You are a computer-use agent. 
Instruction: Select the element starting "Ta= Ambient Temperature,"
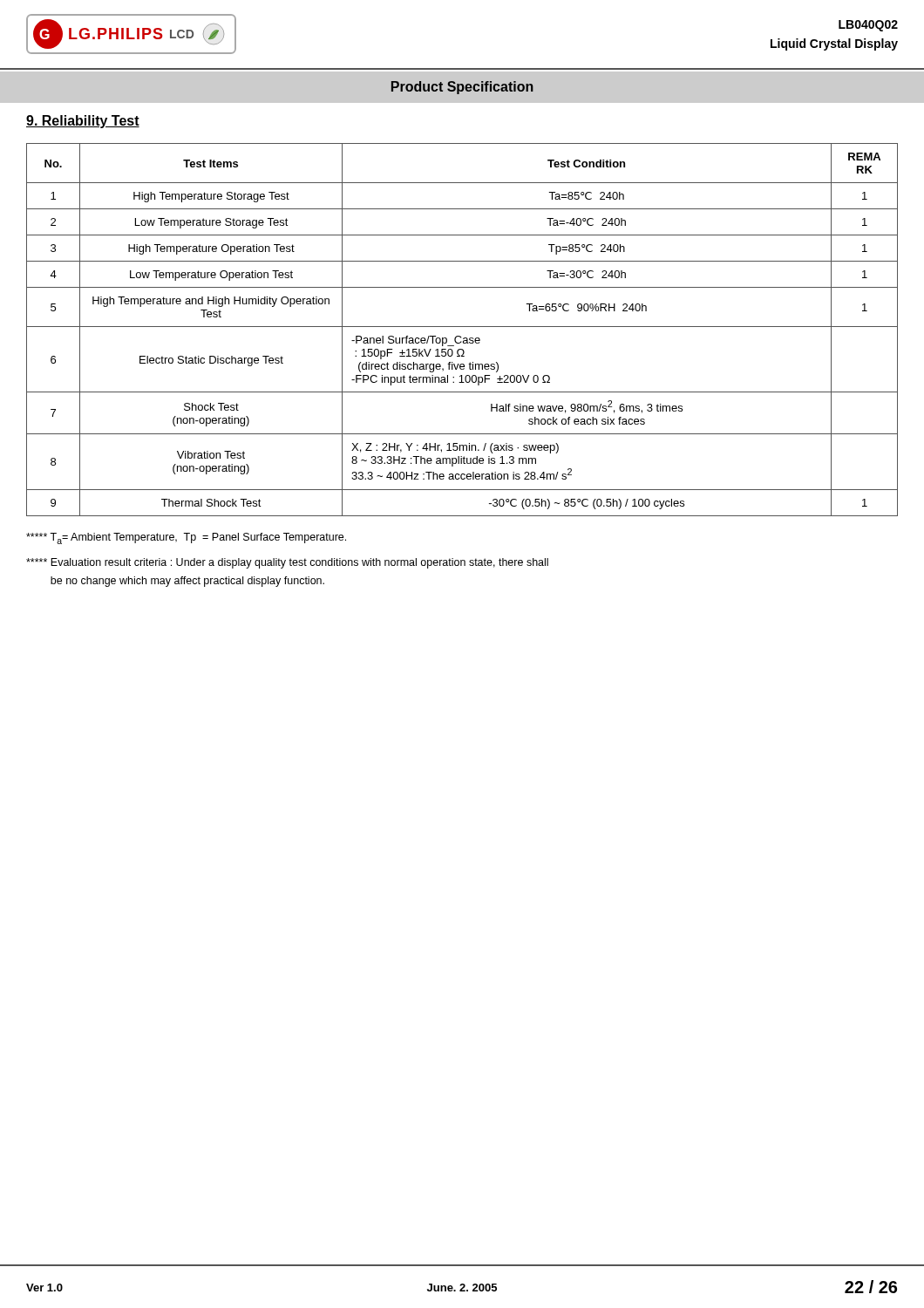(x=187, y=538)
